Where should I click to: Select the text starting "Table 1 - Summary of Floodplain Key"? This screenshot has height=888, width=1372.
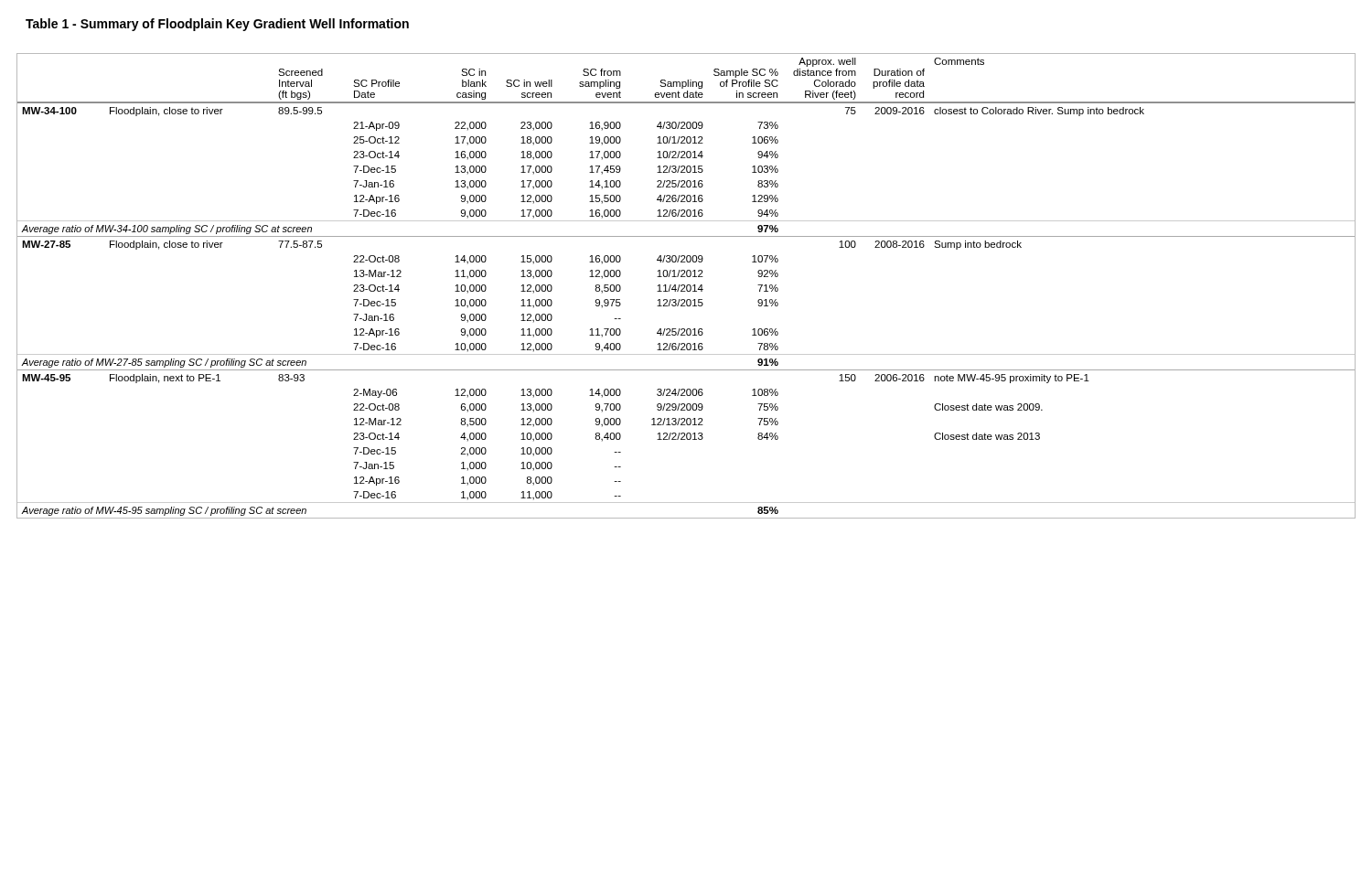tap(218, 24)
